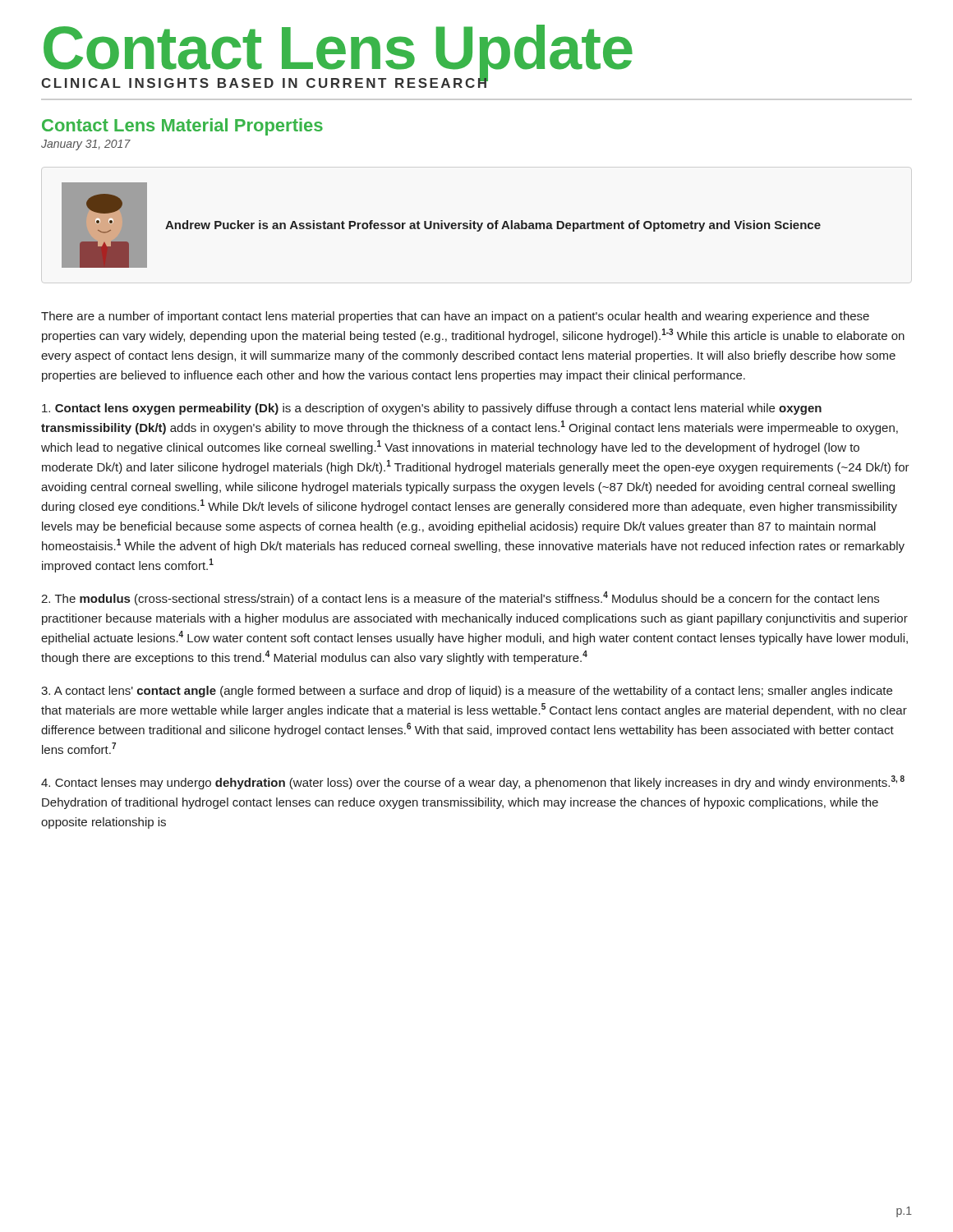
Task: Locate the passage starting "January 31, 2017"
Action: pos(86,144)
